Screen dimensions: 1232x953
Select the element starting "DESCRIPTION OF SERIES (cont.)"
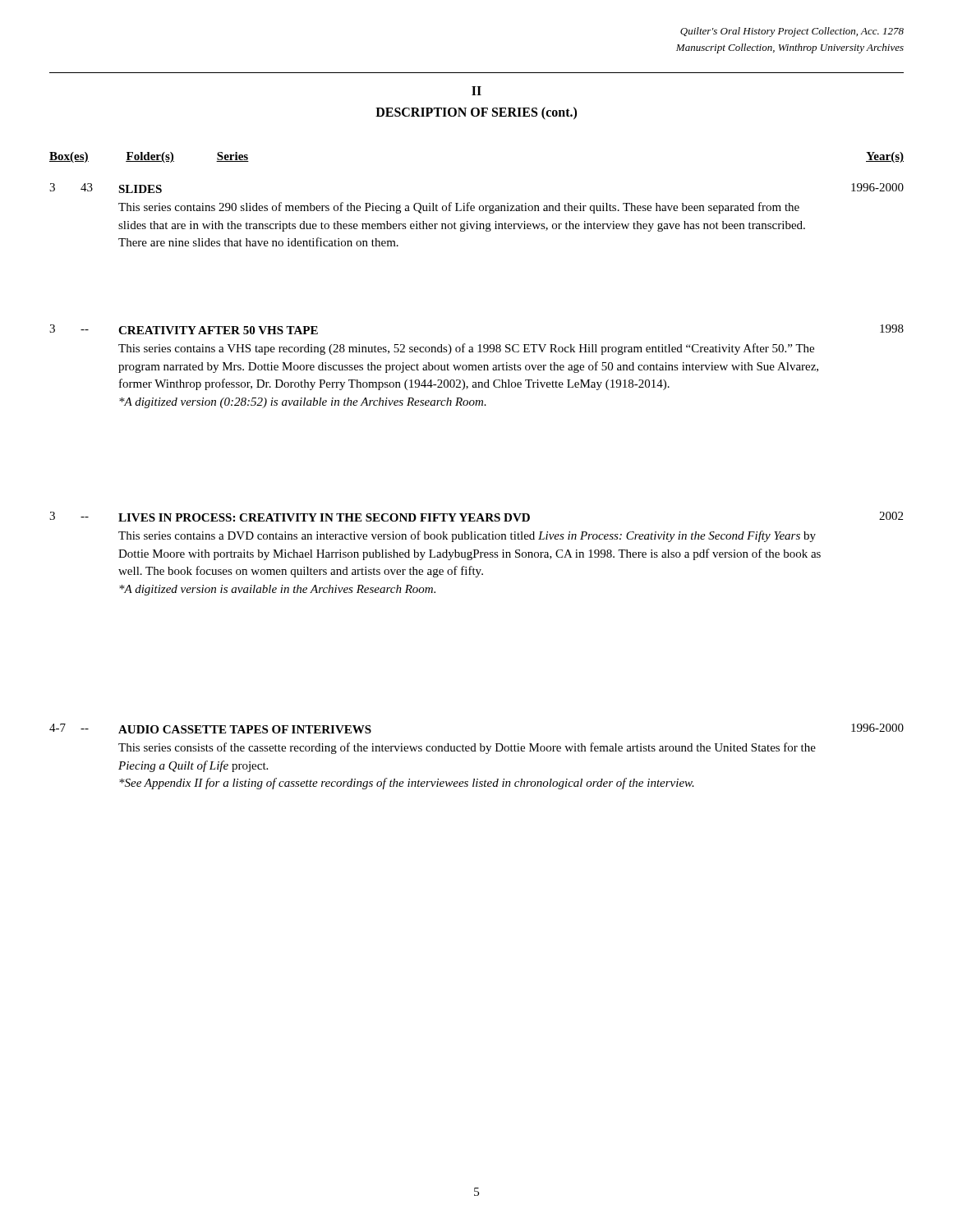(476, 112)
